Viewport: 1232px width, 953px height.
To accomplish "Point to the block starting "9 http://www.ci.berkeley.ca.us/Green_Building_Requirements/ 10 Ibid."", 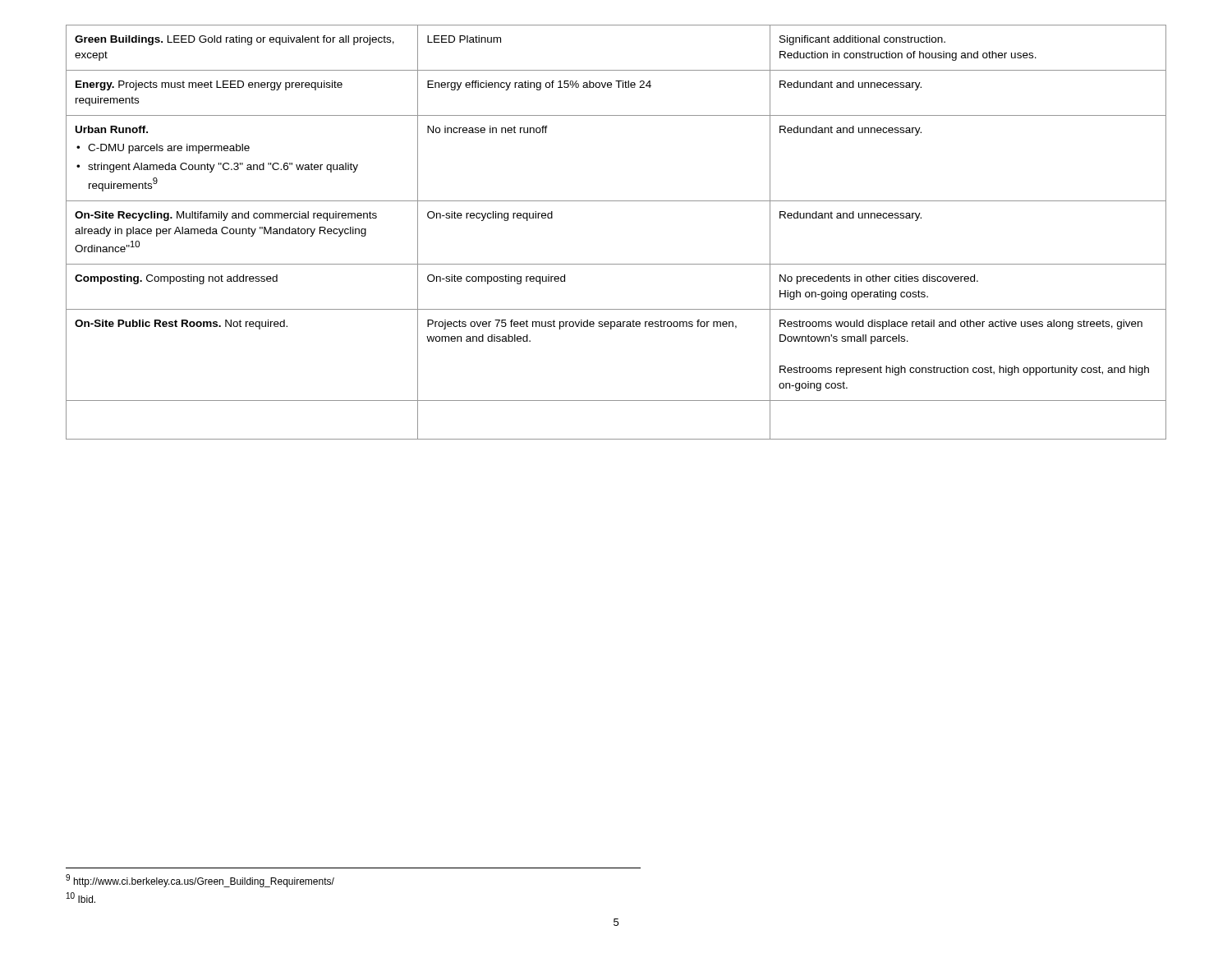I will [200, 889].
